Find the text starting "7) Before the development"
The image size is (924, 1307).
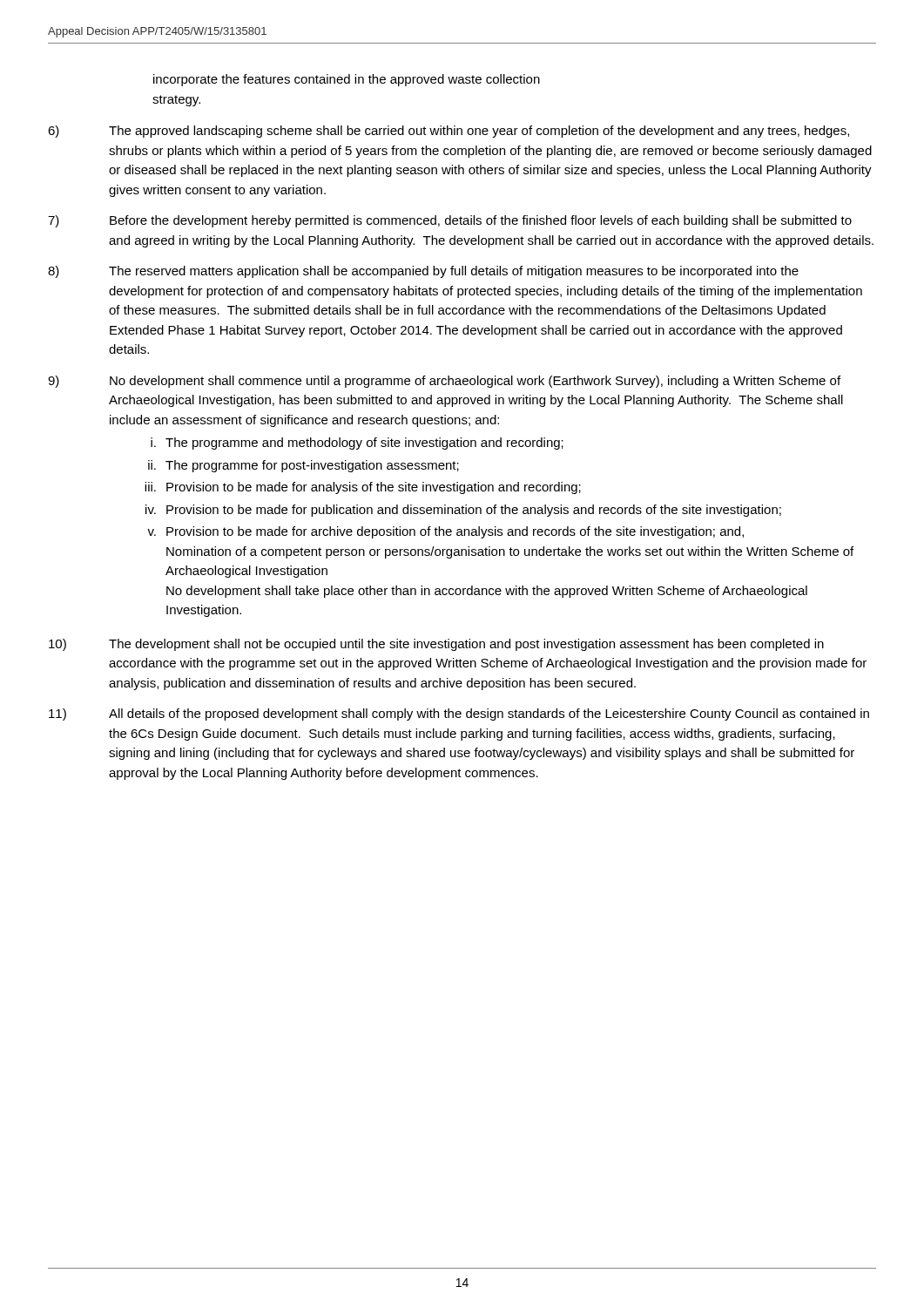462,230
